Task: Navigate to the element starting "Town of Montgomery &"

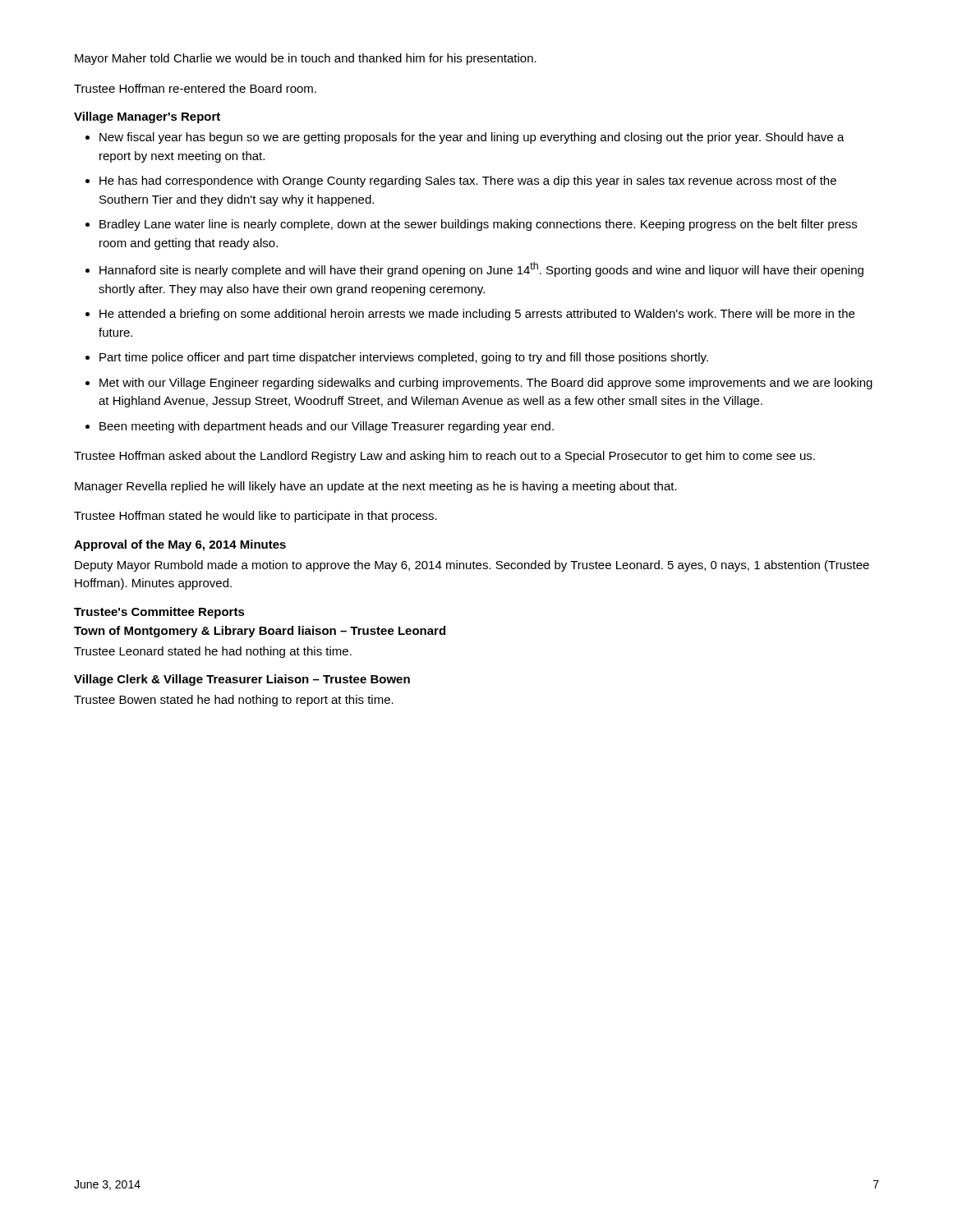Action: [260, 630]
